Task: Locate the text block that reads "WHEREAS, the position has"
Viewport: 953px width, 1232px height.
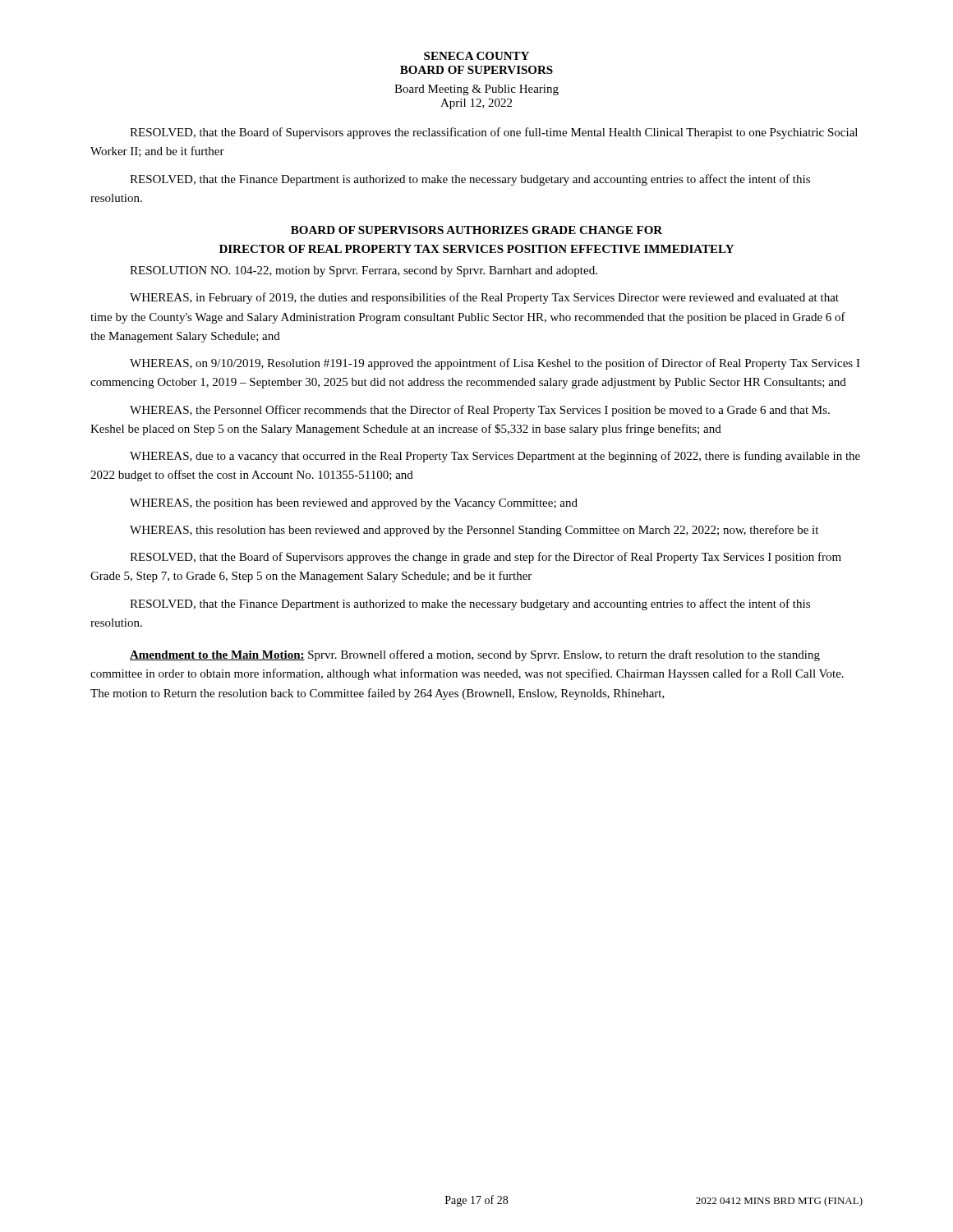Action: (354, 502)
